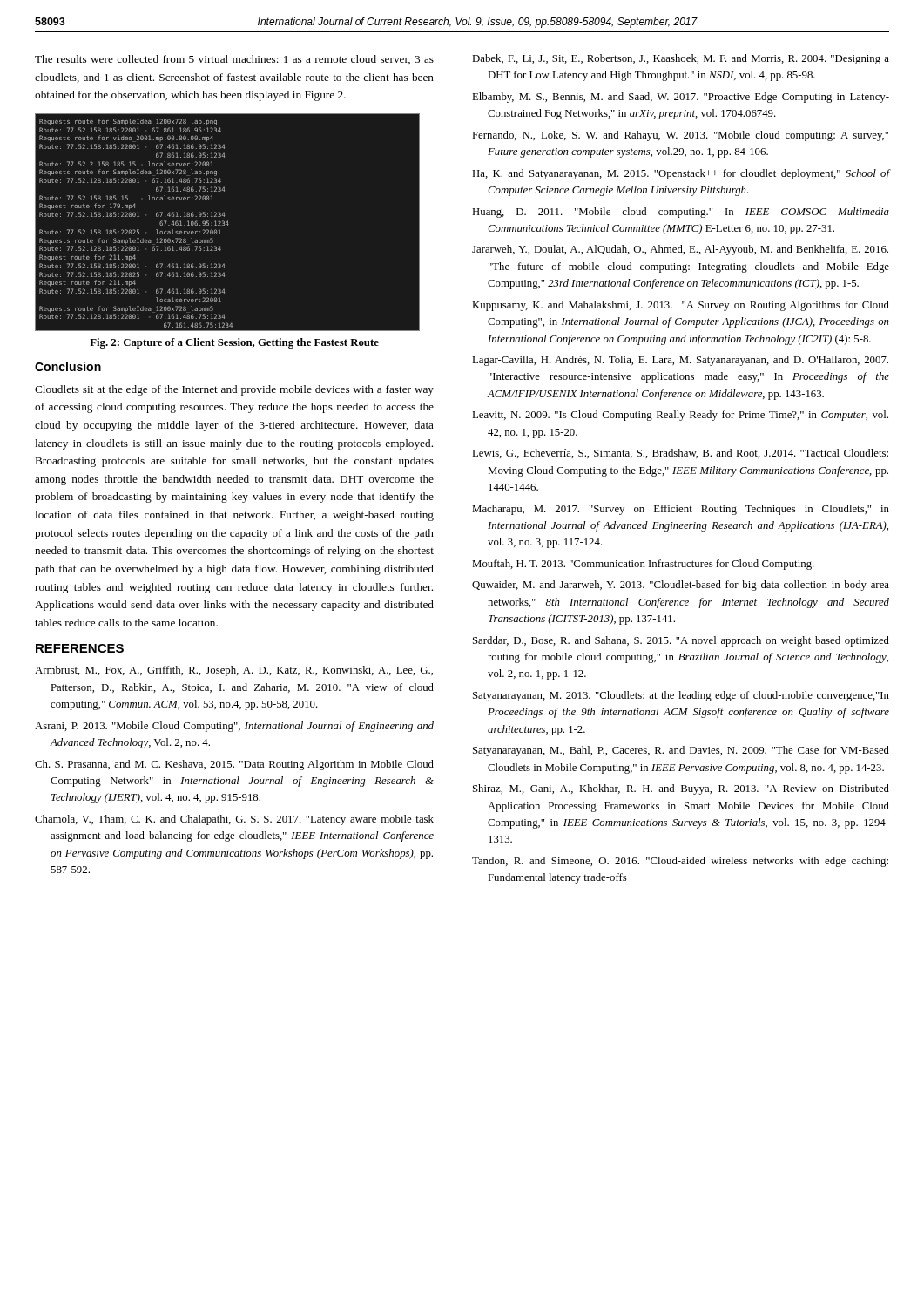Find the block on this page that starts "Tandon, R. and Simeone, O. 2016. "Cloud-aided wireless"

(x=681, y=869)
